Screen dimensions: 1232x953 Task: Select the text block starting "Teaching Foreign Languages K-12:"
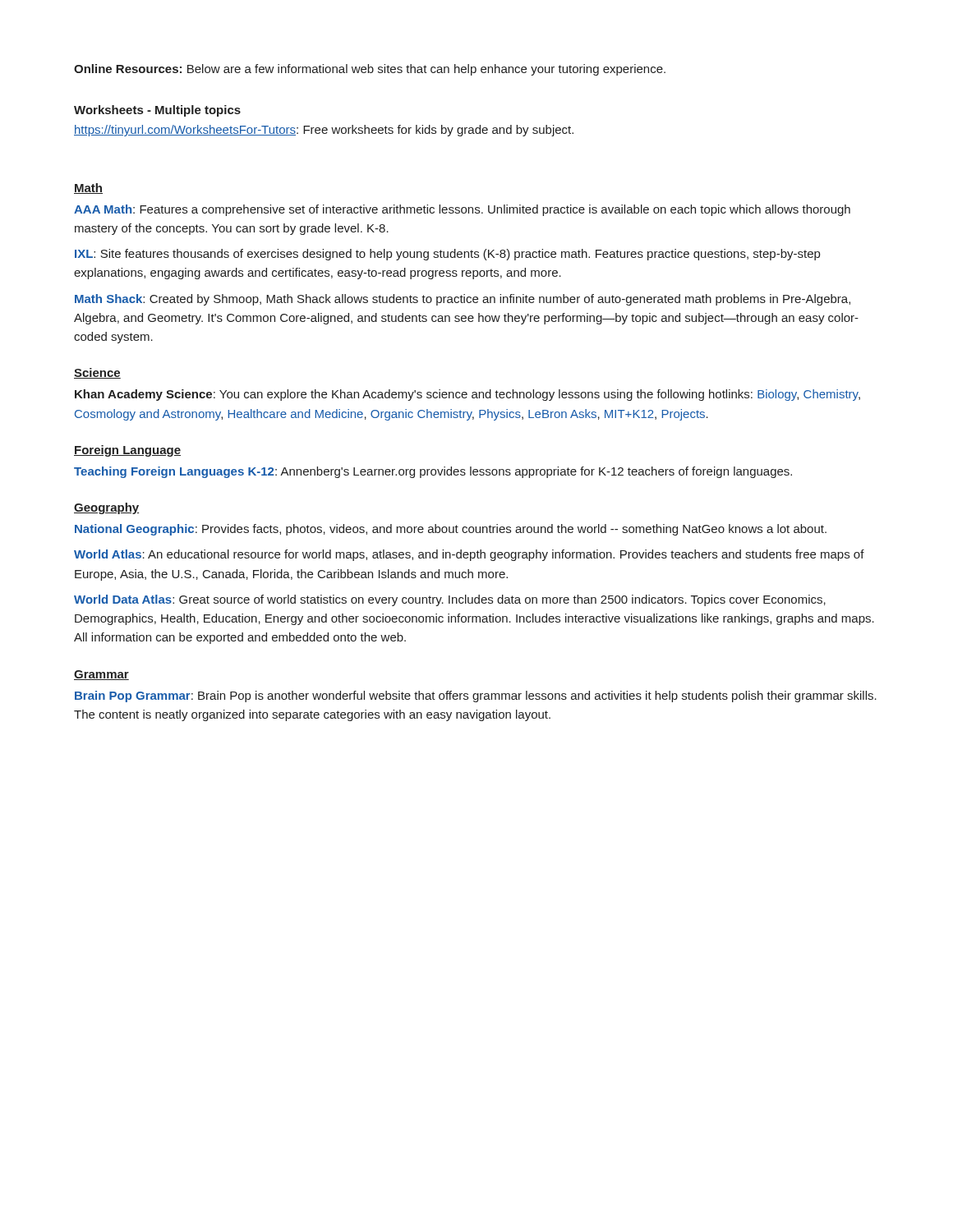click(434, 471)
